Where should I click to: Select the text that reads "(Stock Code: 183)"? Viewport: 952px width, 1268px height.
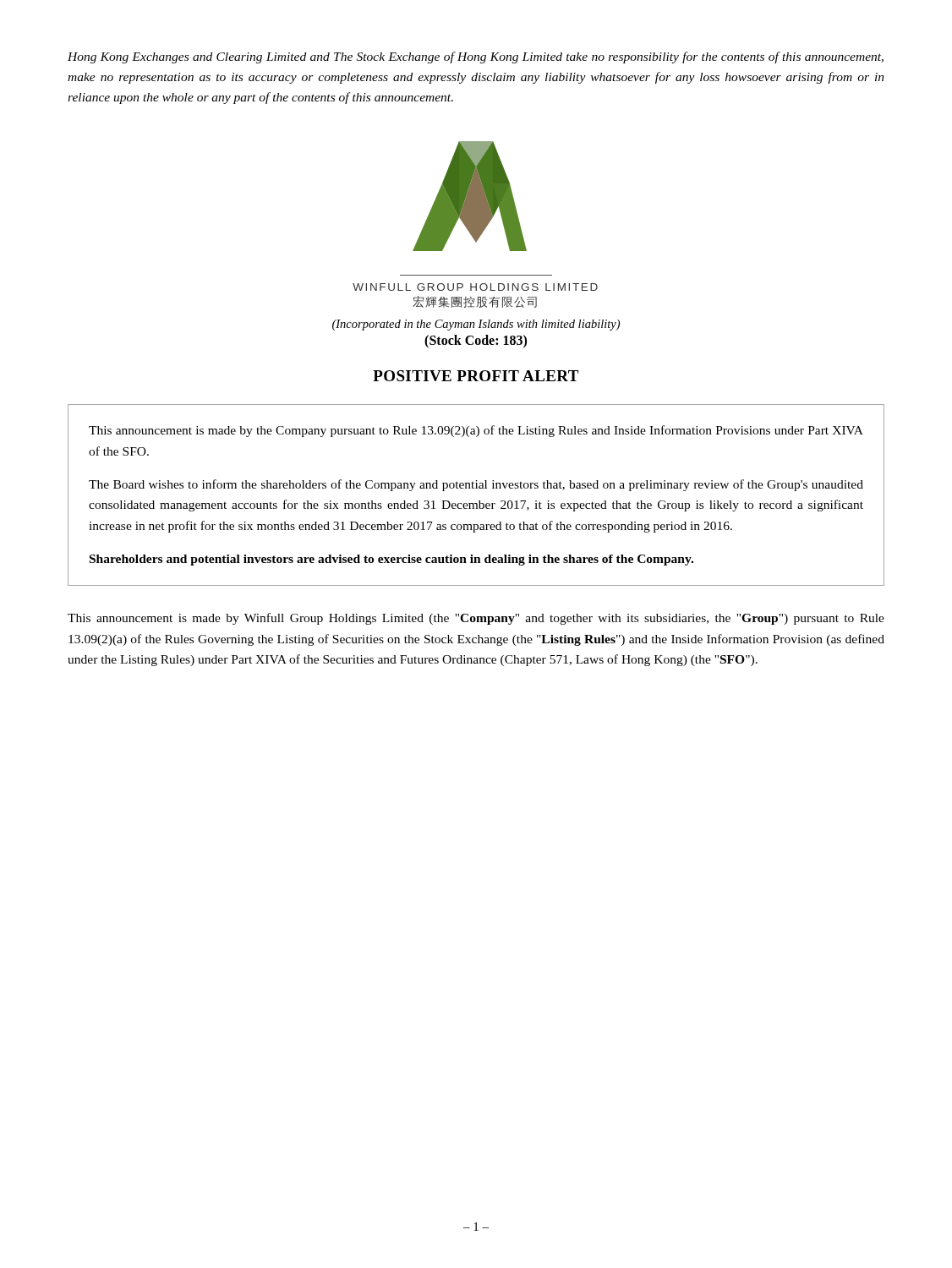476,340
